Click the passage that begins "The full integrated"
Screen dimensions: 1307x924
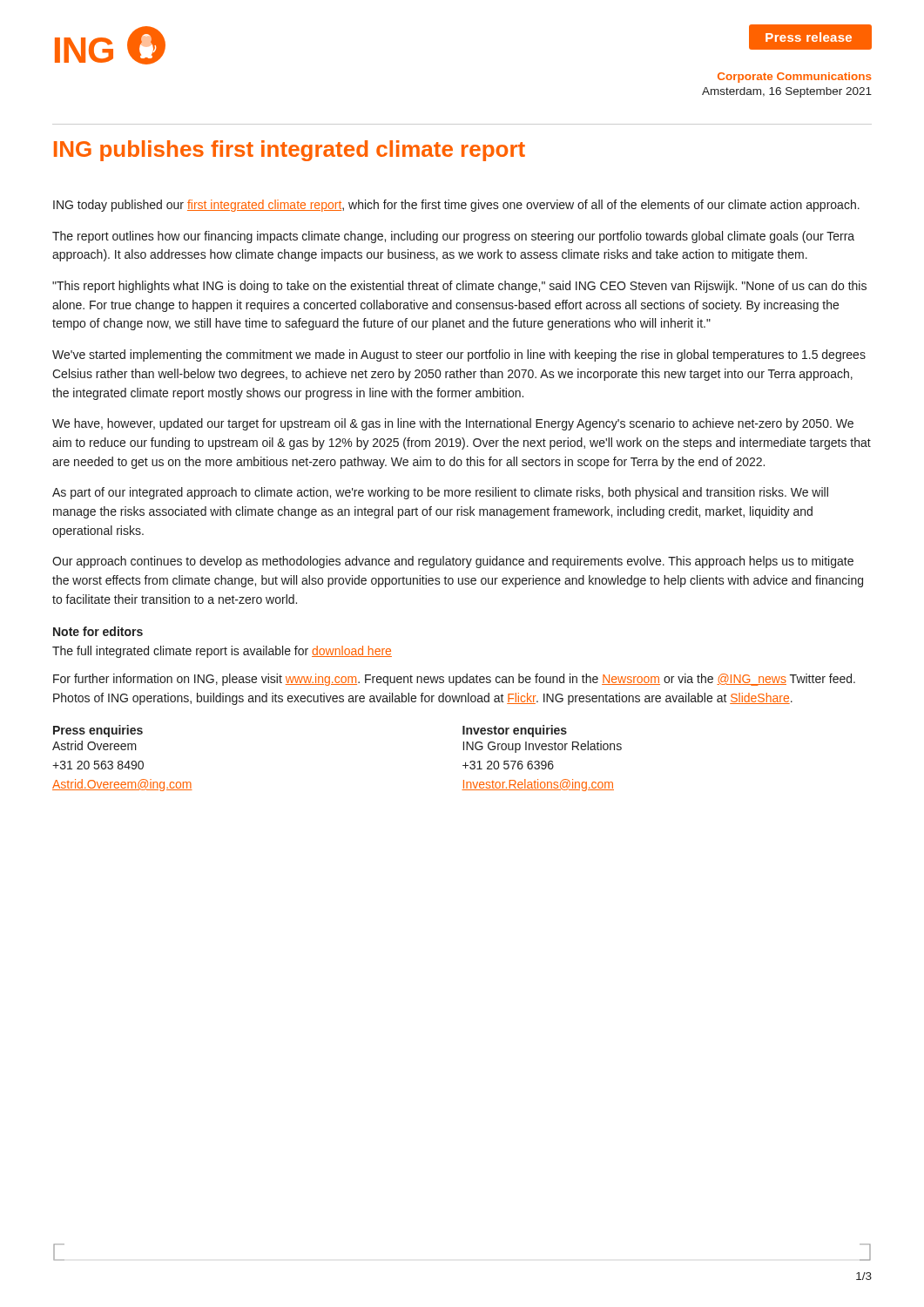click(222, 651)
